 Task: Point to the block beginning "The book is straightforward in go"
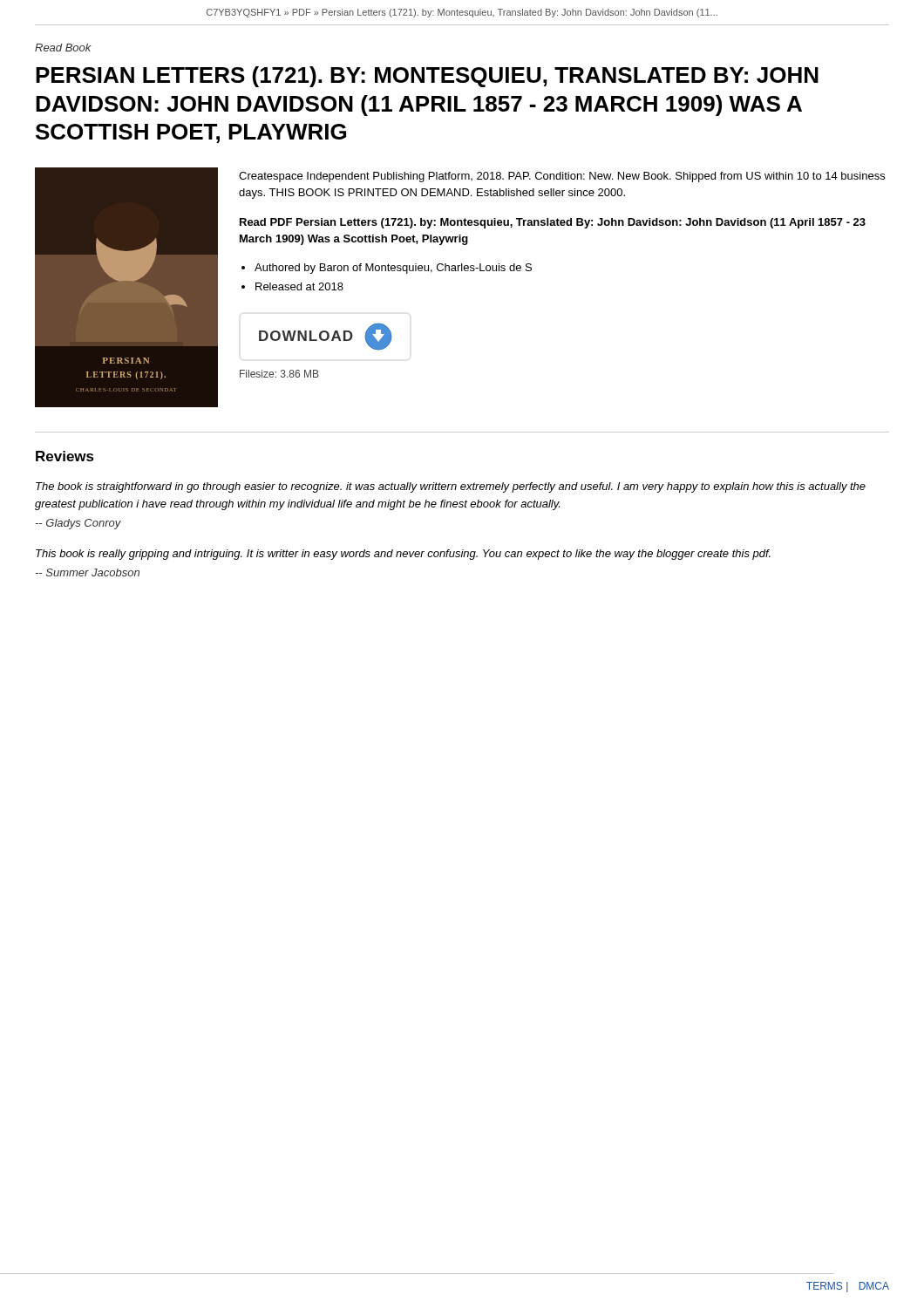coord(450,494)
